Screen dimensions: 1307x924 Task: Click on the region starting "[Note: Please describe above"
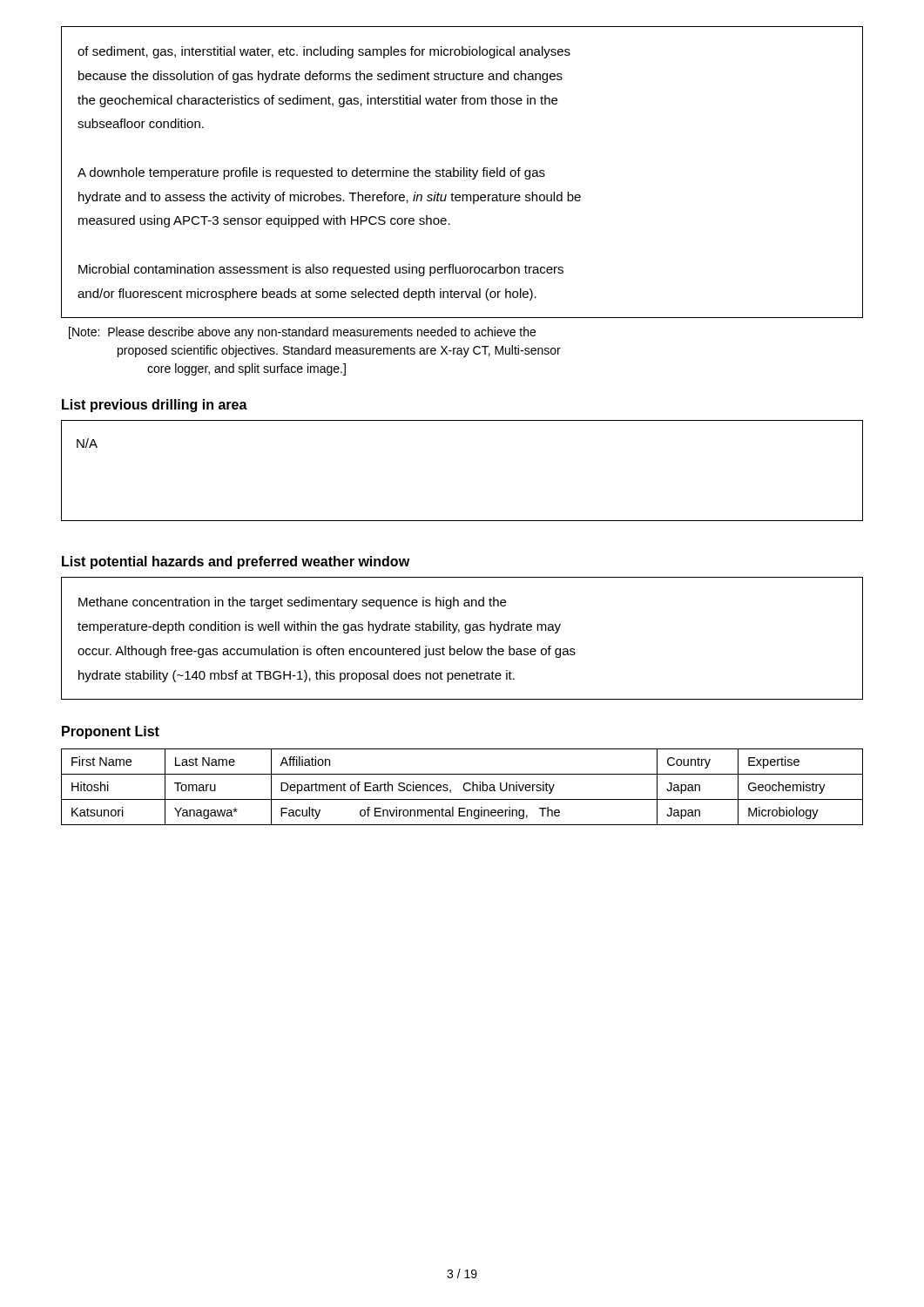pos(465,352)
